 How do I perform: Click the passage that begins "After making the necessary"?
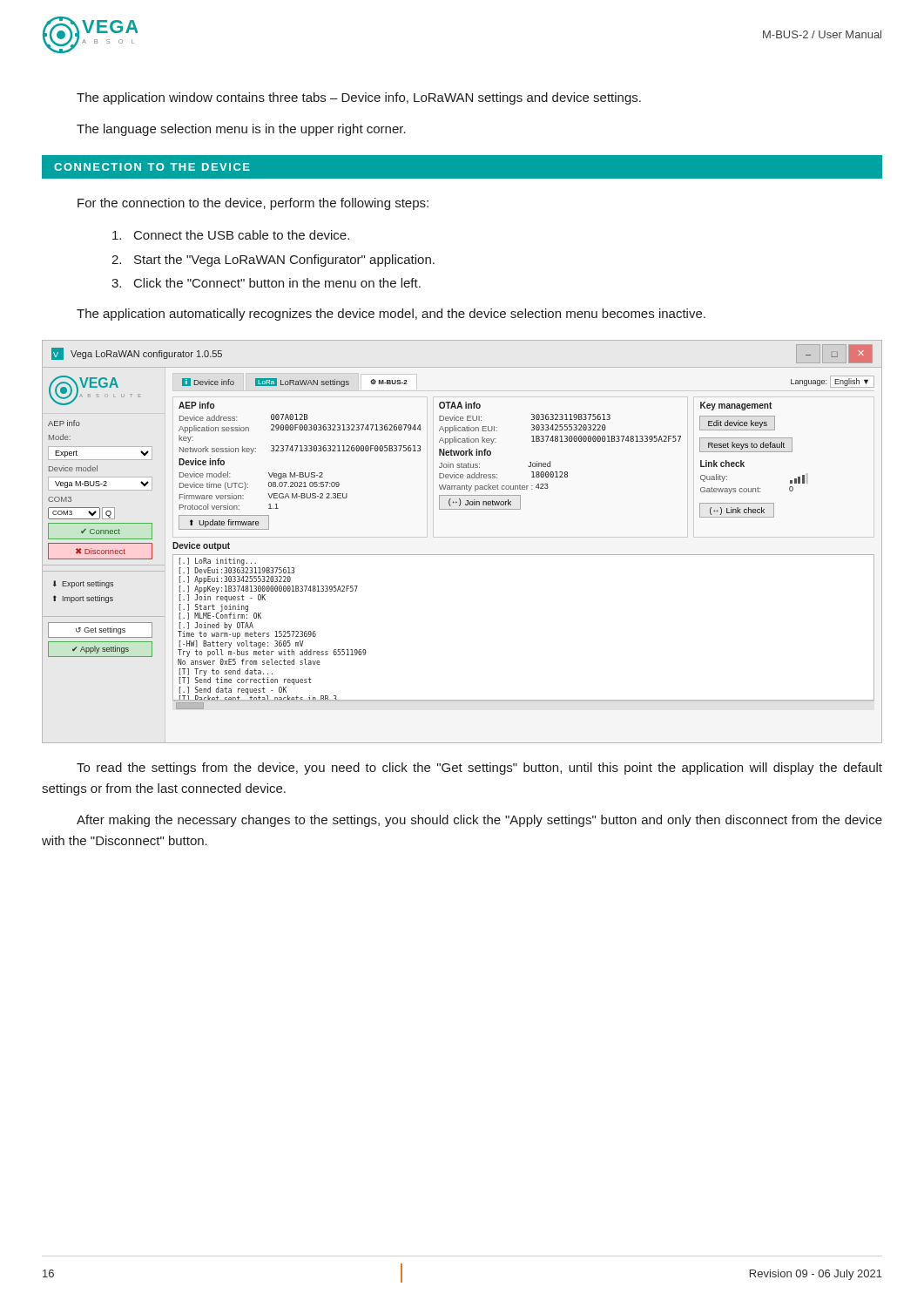pos(462,829)
